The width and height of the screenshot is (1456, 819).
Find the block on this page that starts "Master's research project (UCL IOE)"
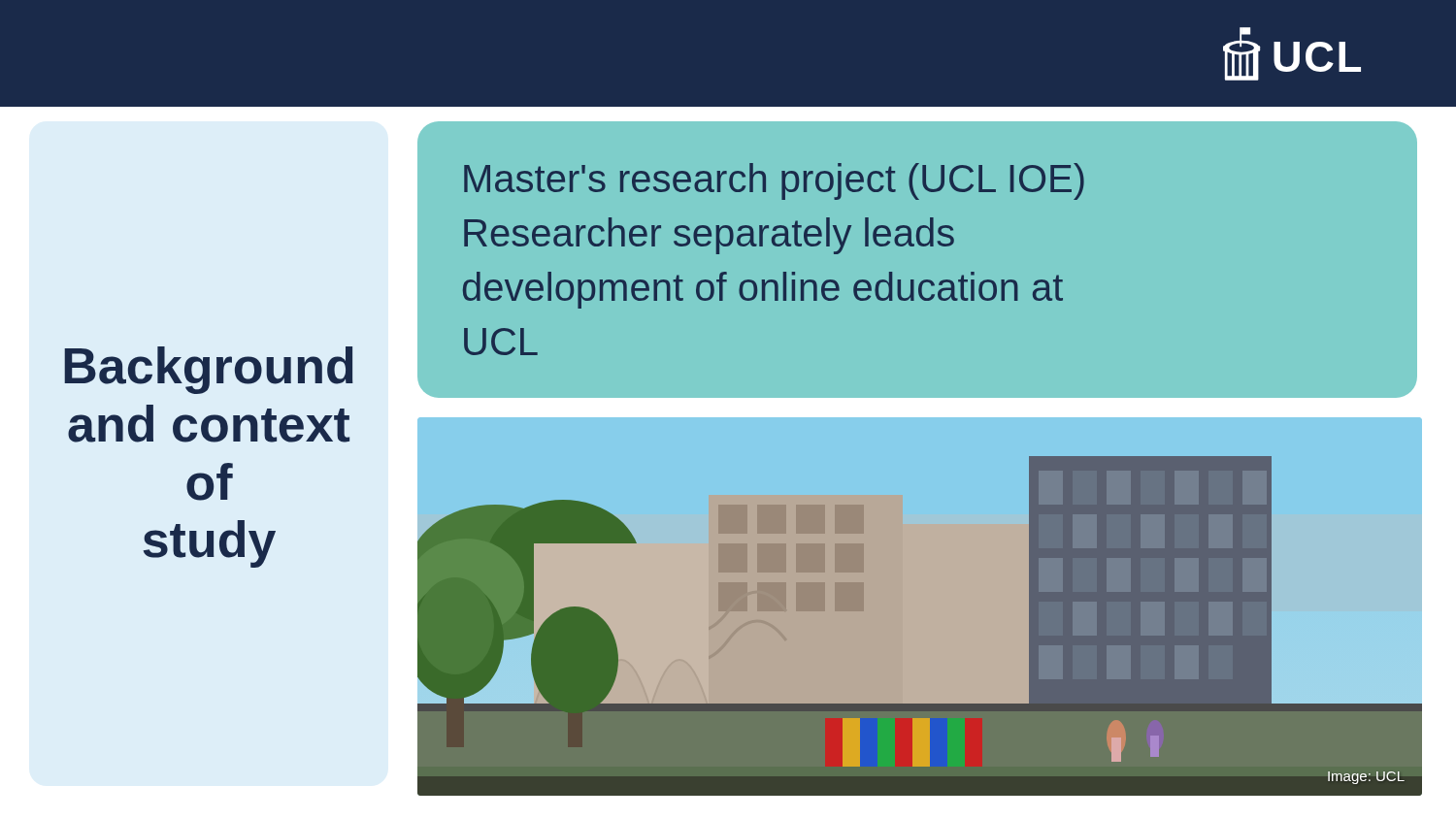coord(774,260)
